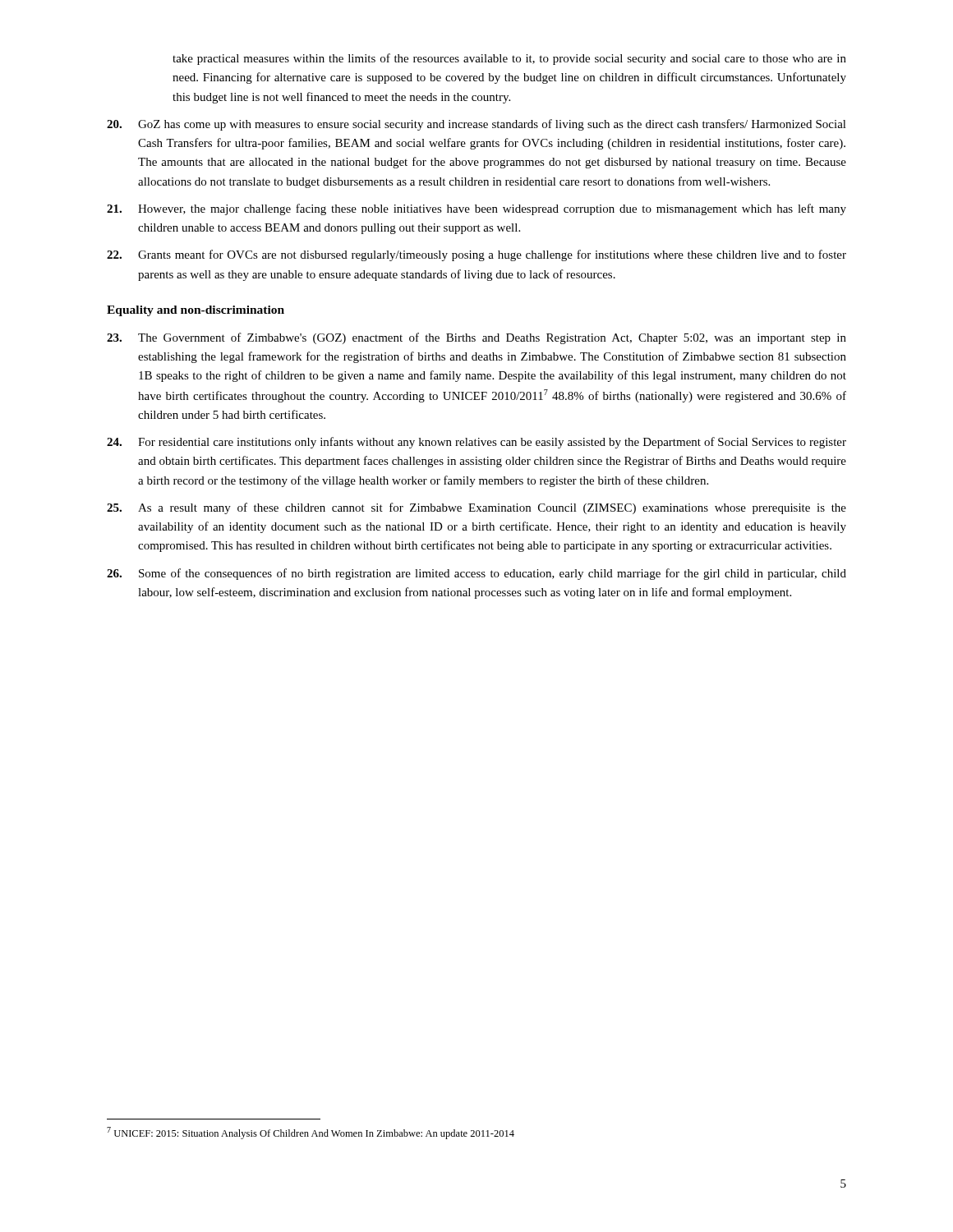Where does it say "Equality and non-discrimination"?
Viewport: 953px width, 1232px height.
(x=196, y=309)
